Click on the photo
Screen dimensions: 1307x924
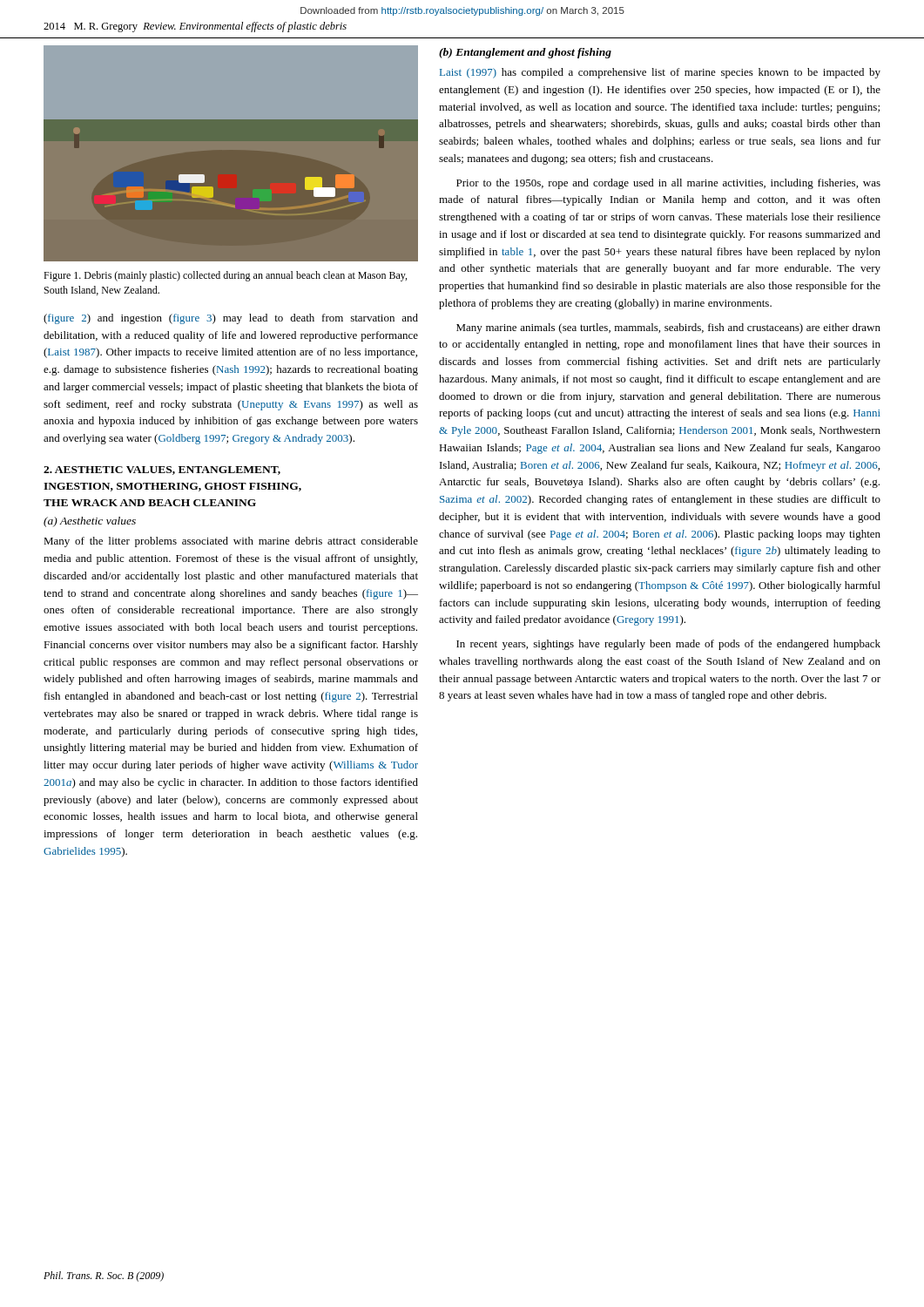click(x=231, y=153)
